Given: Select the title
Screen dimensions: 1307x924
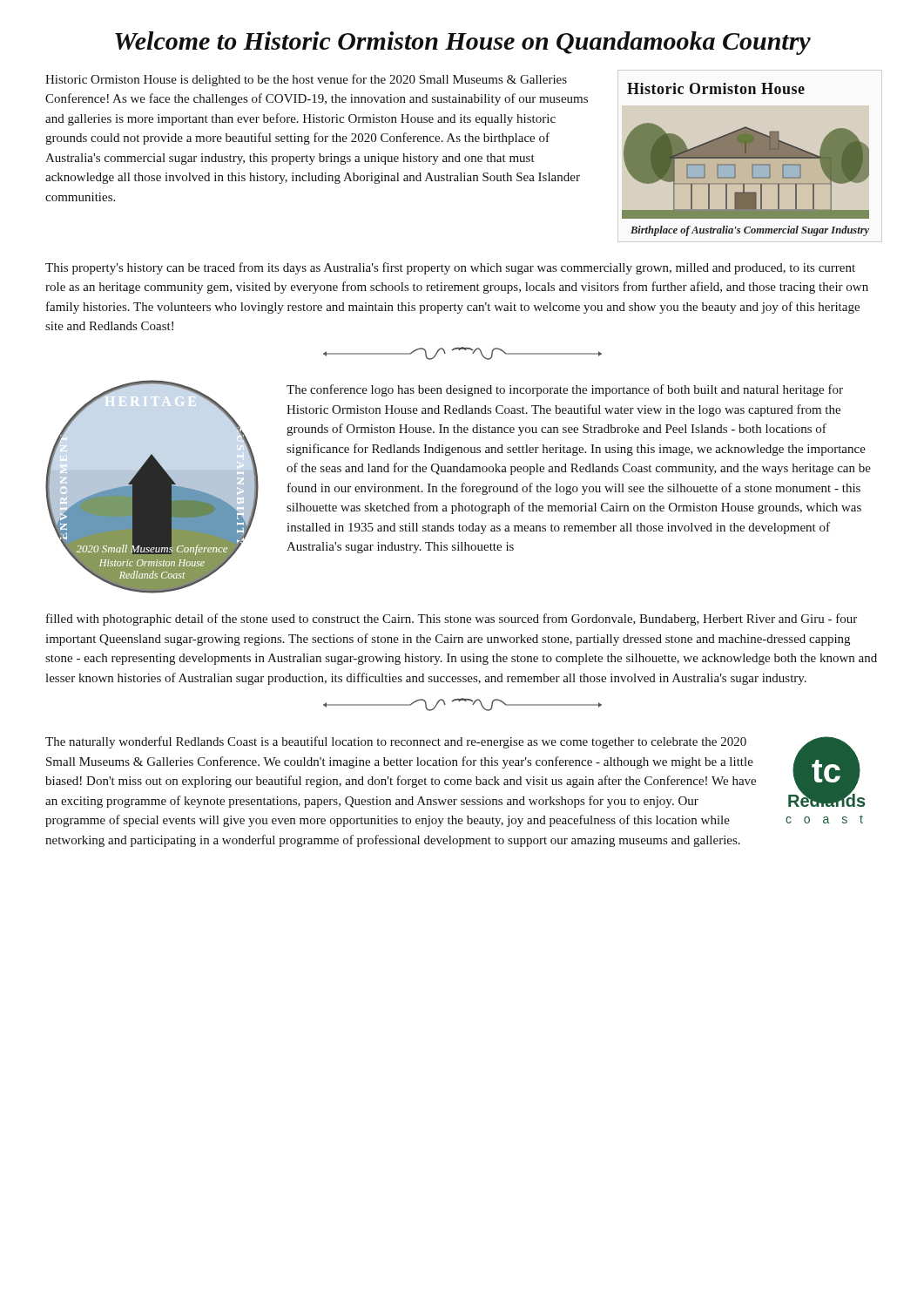Looking at the screenshot, I should [462, 41].
